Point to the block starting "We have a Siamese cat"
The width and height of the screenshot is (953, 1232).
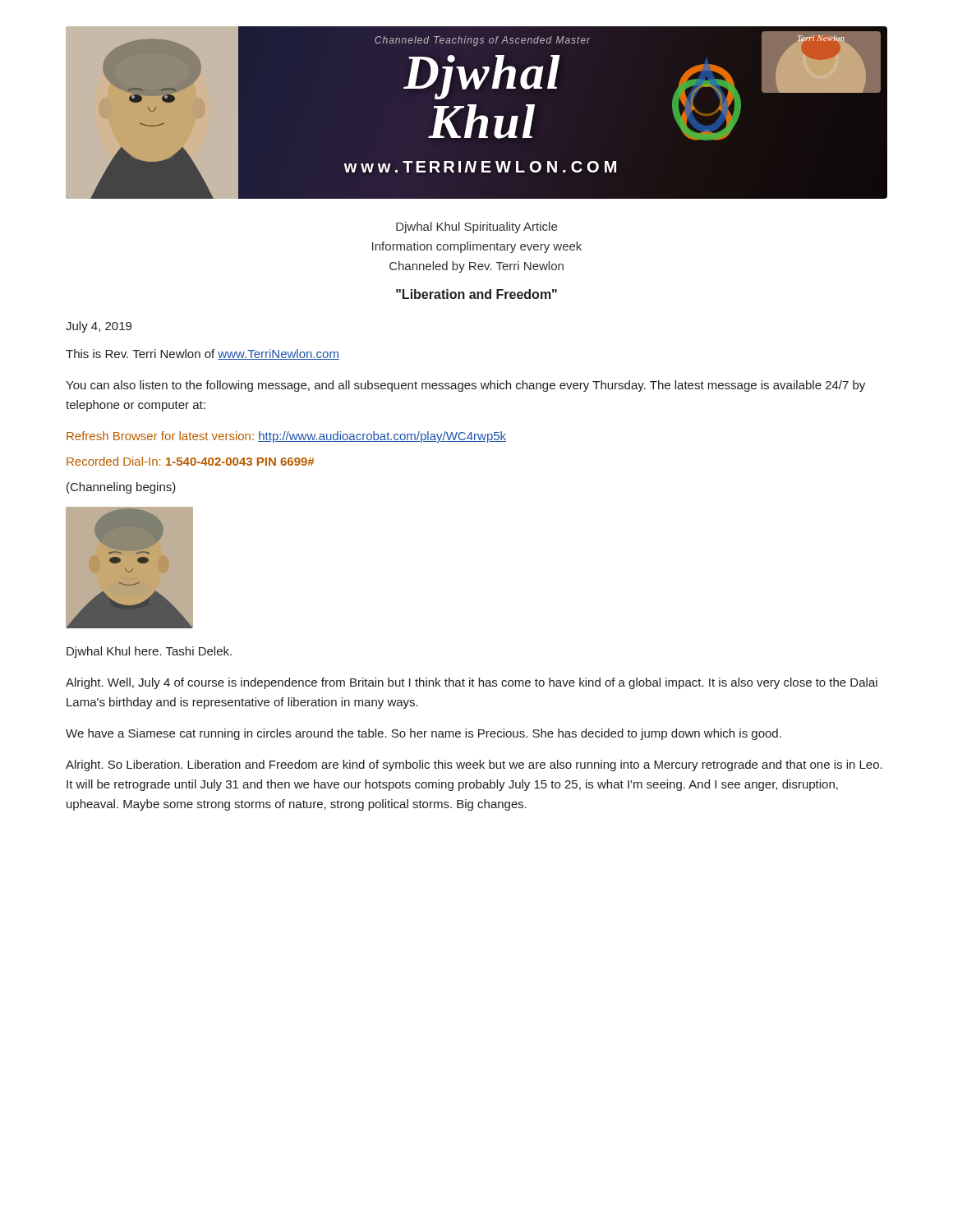click(424, 733)
